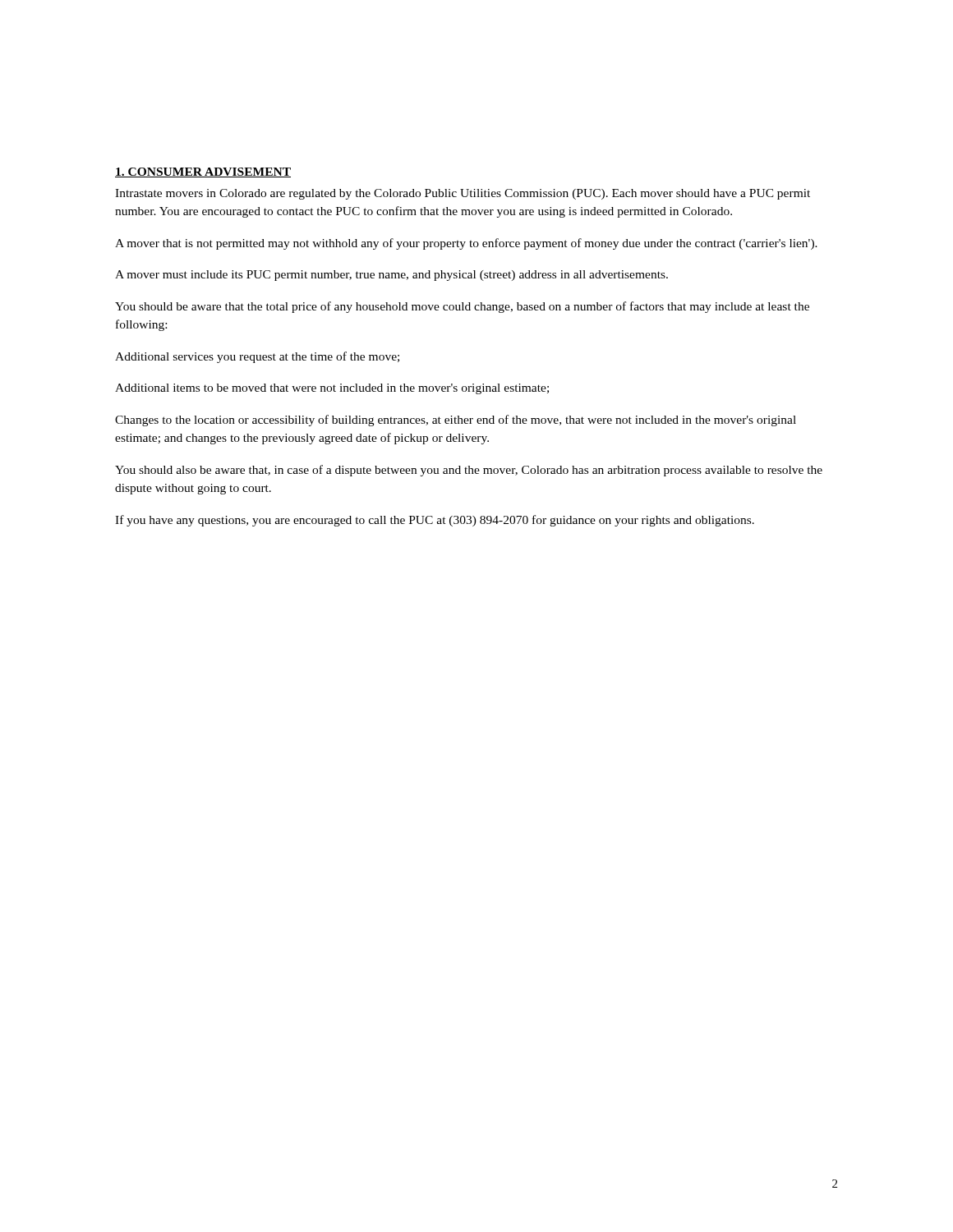Locate the block of text that opens with "Intrastate movers in"

(x=463, y=202)
